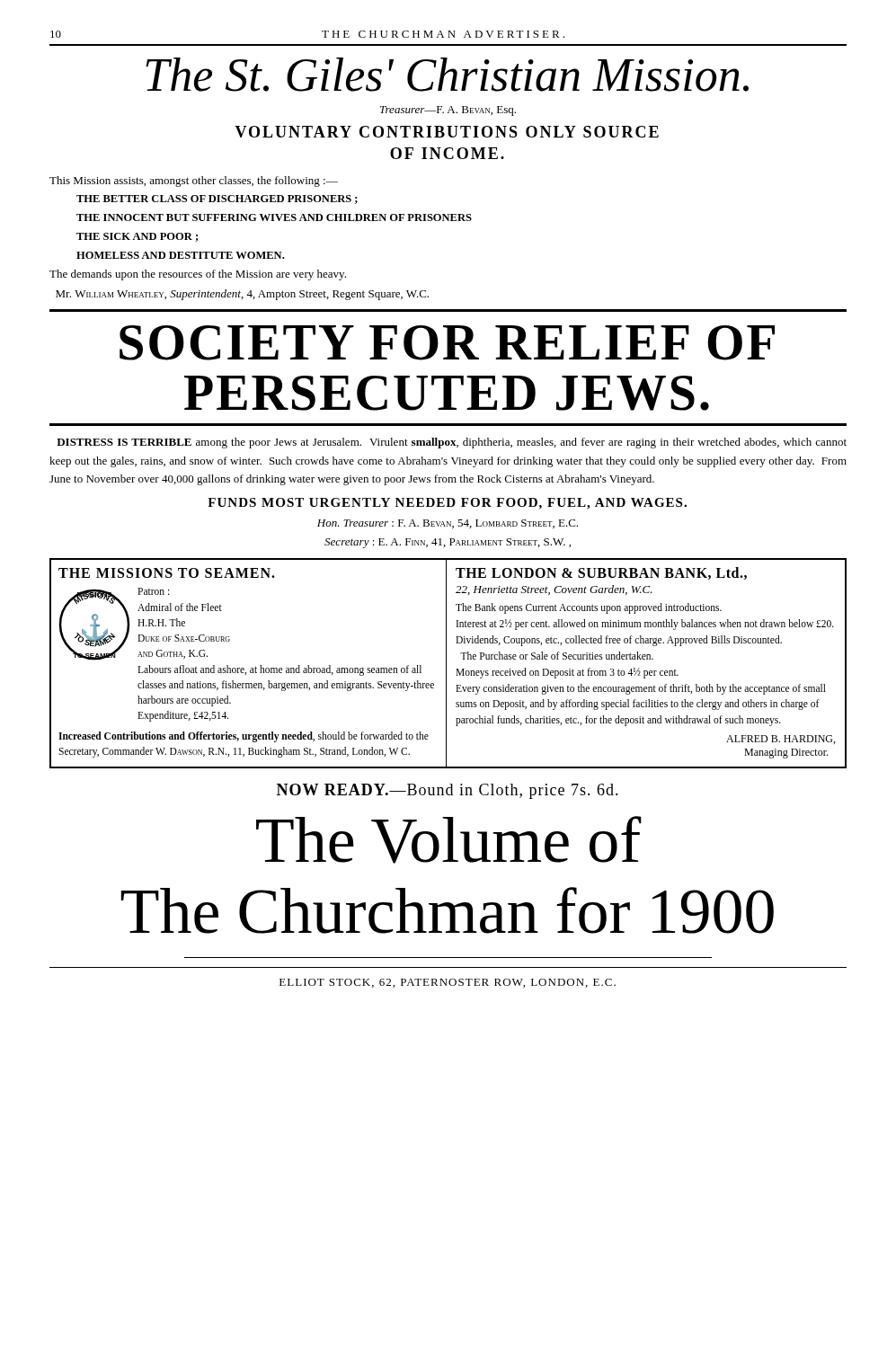Image resolution: width=896 pixels, height=1348 pixels.
Task: Click on the list item that says "THE SICK AND POOR ;"
Action: tap(138, 236)
